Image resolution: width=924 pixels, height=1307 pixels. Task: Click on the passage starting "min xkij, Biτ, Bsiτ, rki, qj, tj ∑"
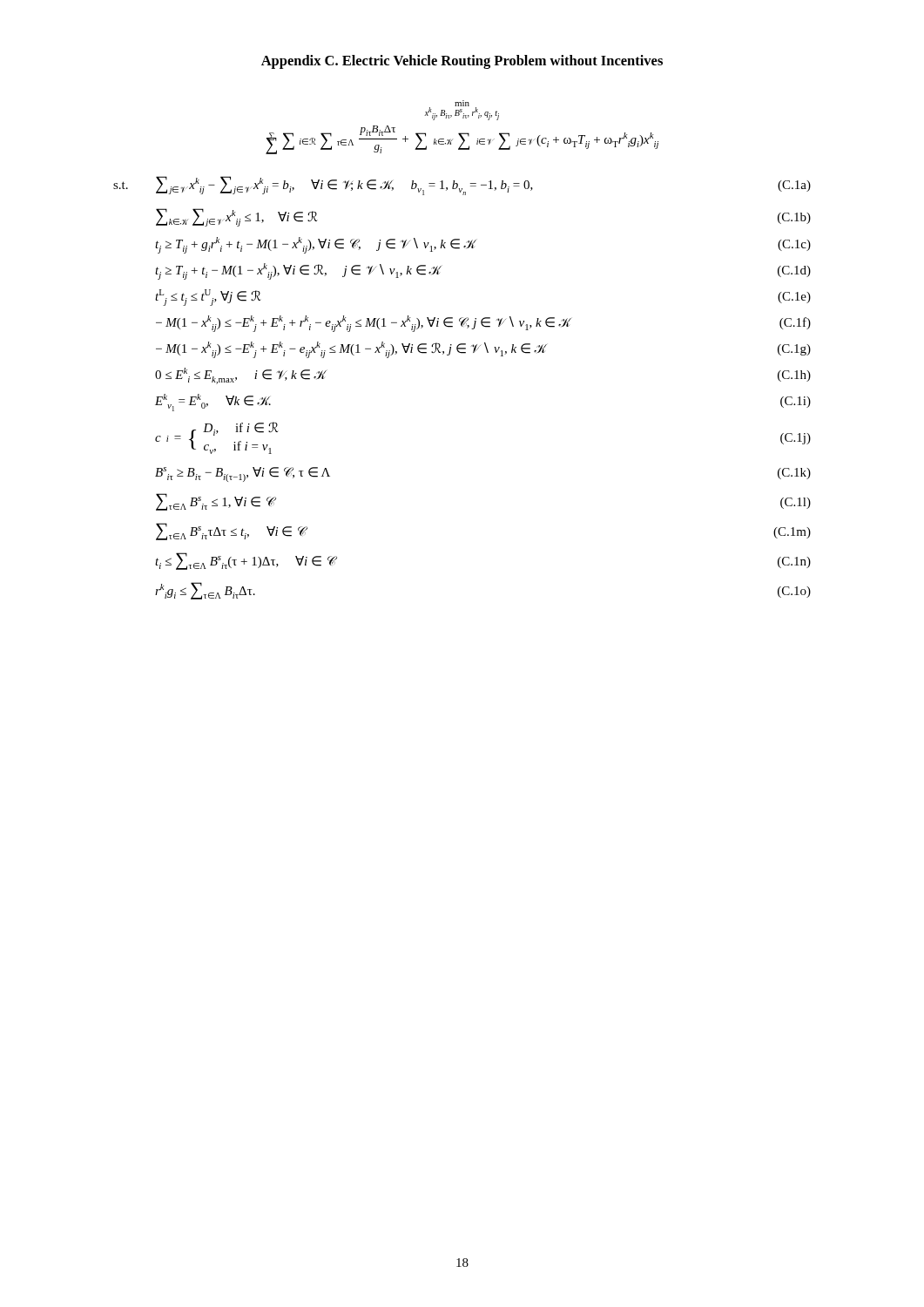click(x=462, y=127)
